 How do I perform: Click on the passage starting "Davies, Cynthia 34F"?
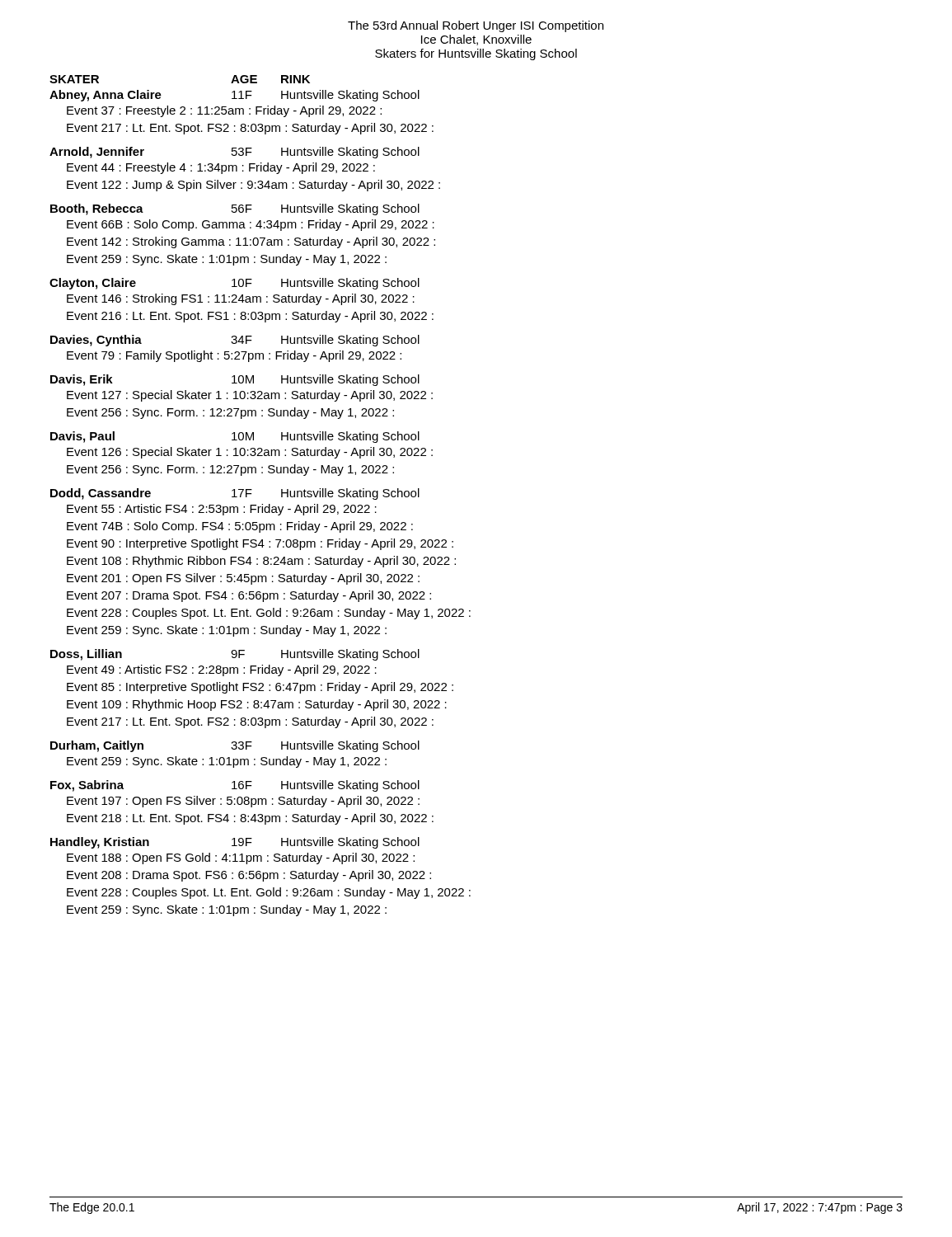(x=235, y=341)
